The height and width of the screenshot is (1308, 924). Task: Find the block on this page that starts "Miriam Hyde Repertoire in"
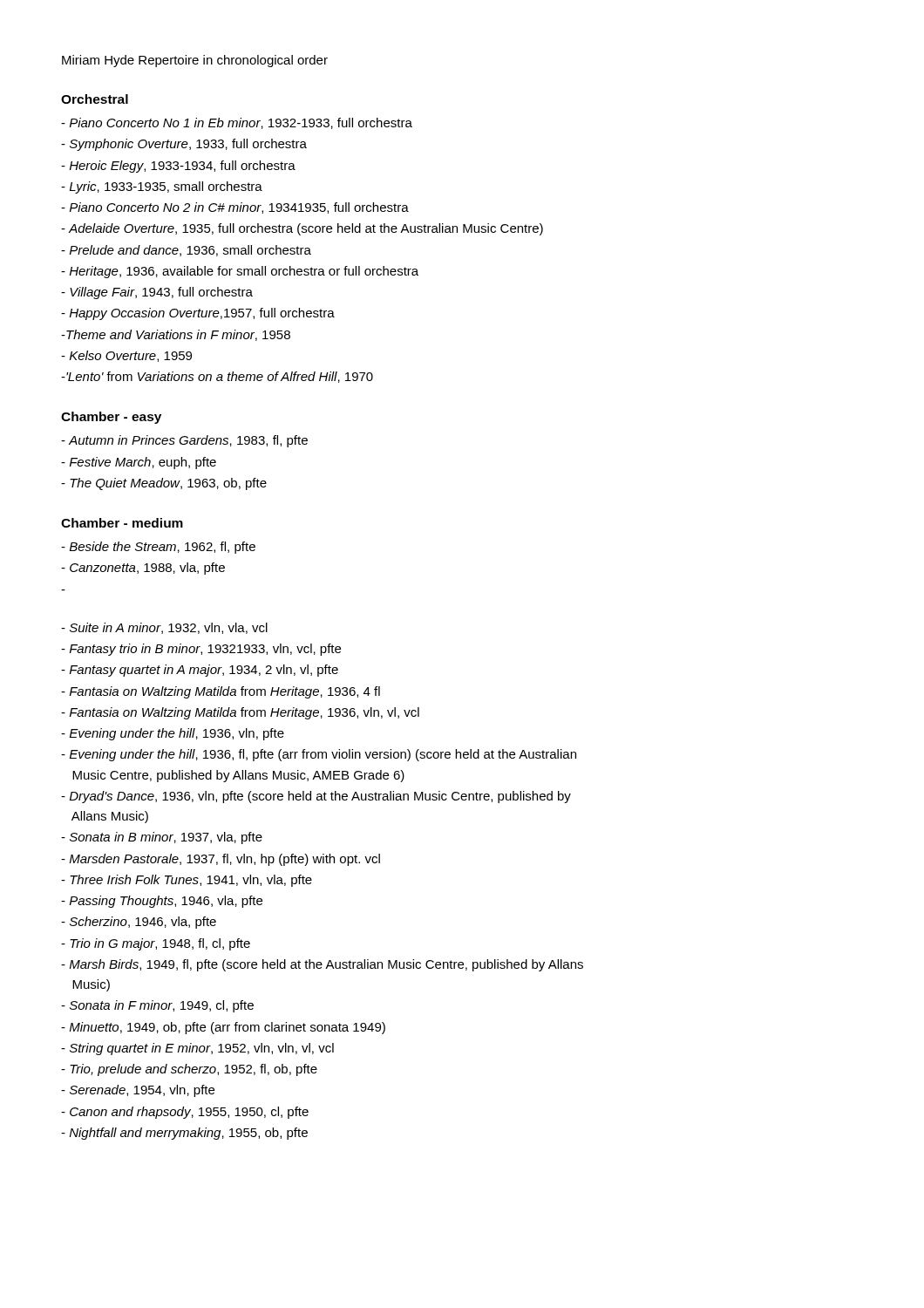(x=194, y=60)
